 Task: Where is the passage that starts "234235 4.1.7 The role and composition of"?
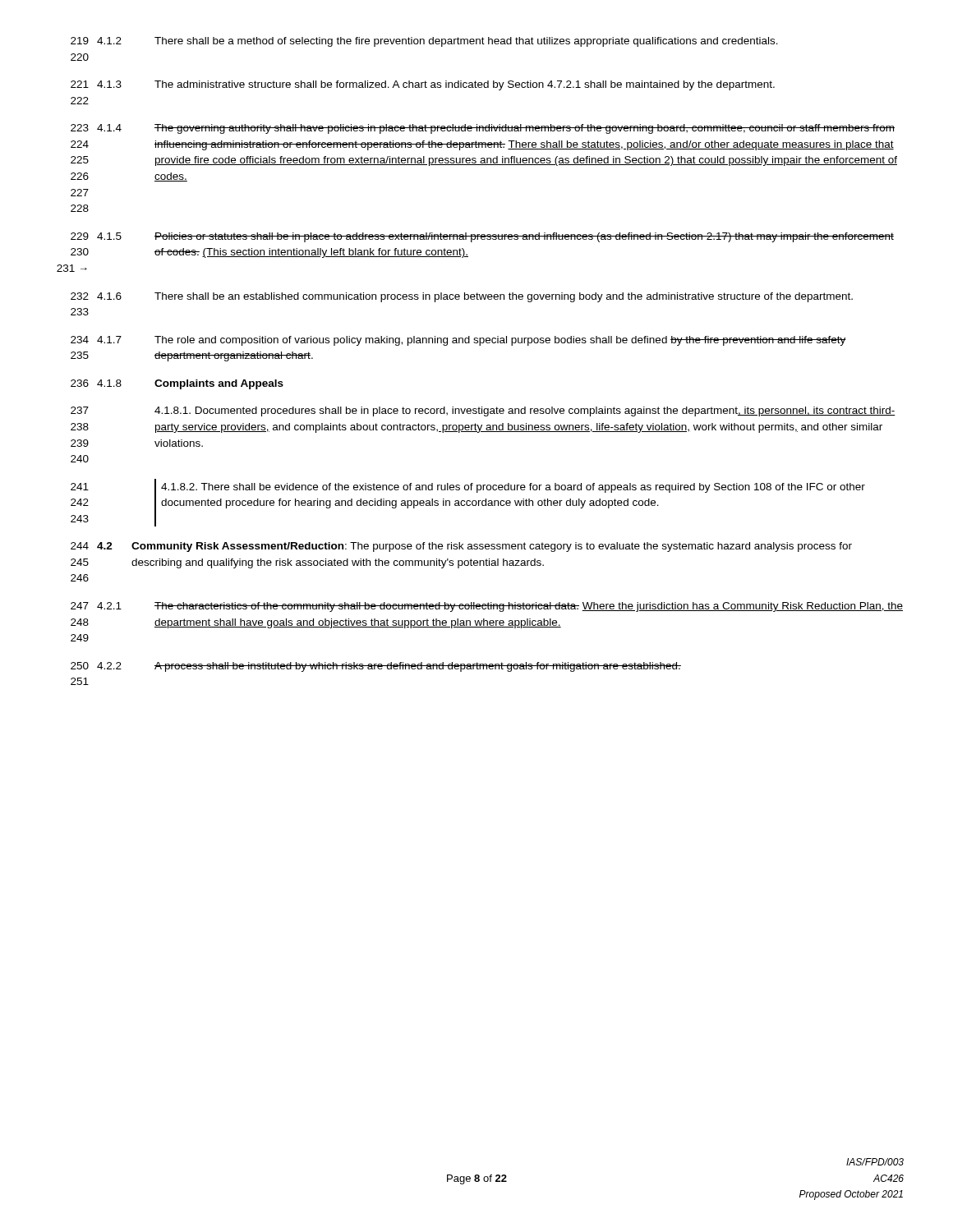click(476, 348)
